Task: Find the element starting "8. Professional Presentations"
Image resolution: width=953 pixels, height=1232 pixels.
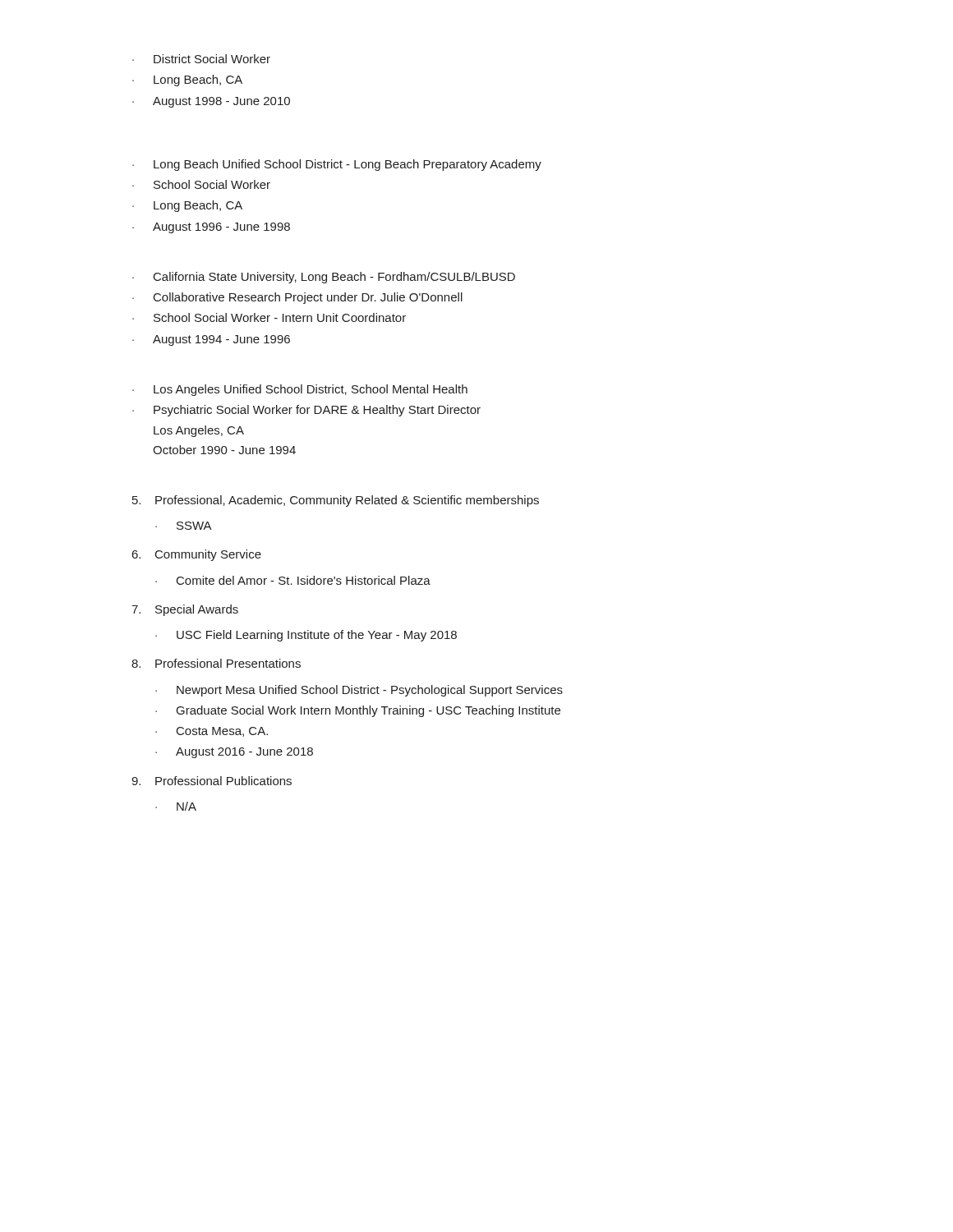Action: (x=216, y=663)
